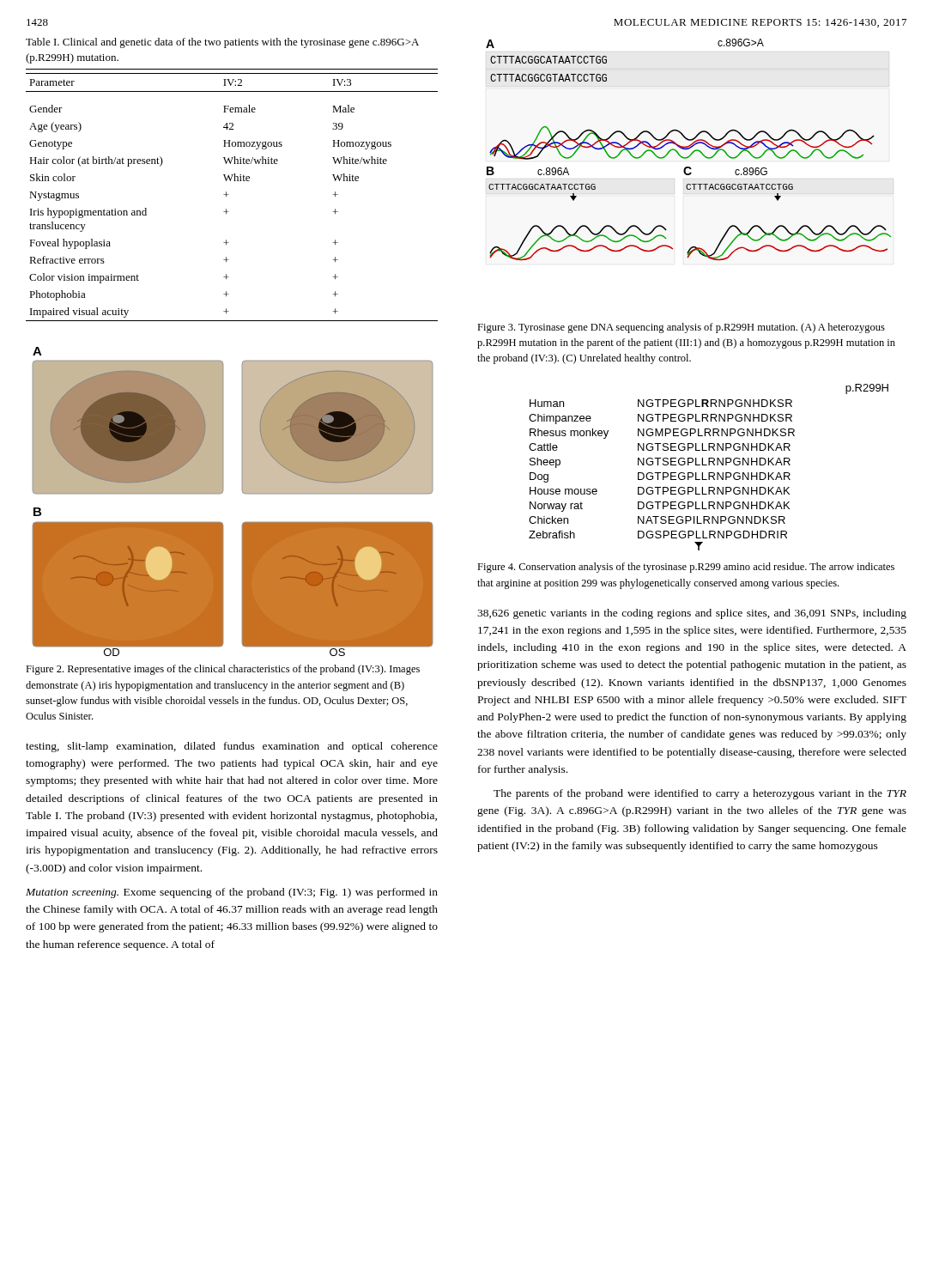Navigate to the region starting "testing, slit‑lamp examination, dilated fundus examination and"
Screen dimensions: 1288x933
pyautogui.click(x=232, y=806)
